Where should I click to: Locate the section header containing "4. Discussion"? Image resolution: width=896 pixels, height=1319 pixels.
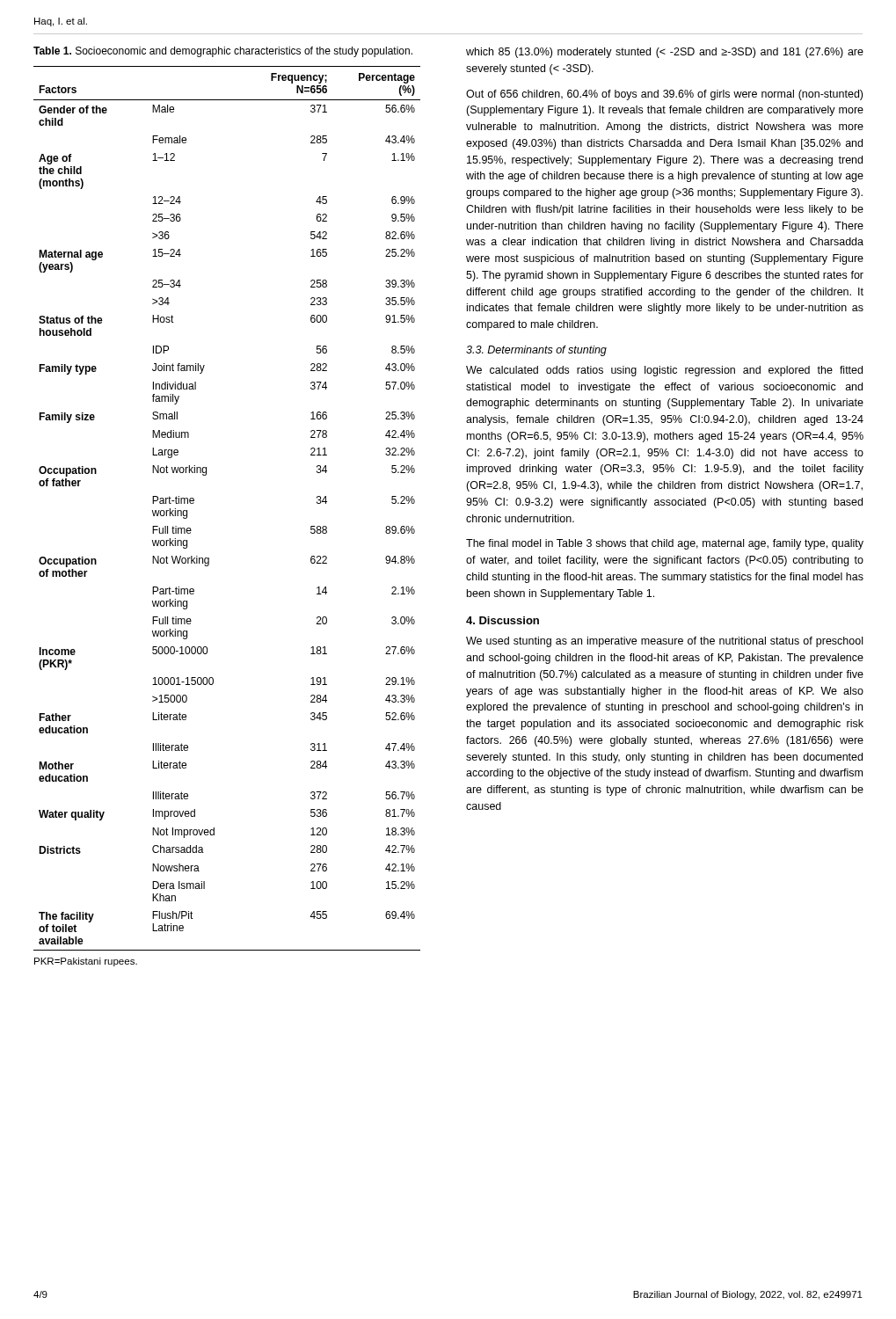pyautogui.click(x=503, y=621)
